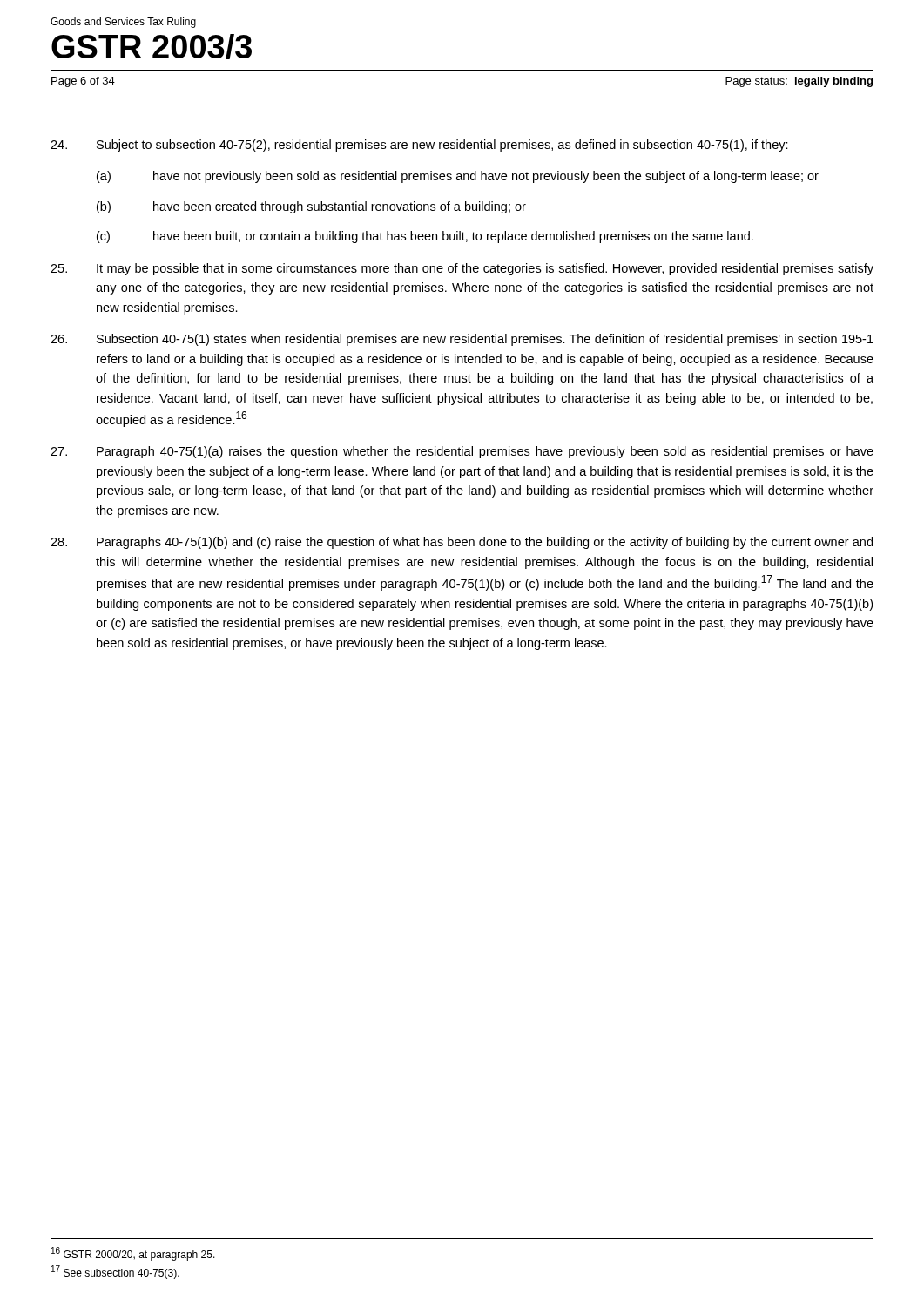Navigate to the region starting "(a) have not"
924x1307 pixels.
point(485,177)
